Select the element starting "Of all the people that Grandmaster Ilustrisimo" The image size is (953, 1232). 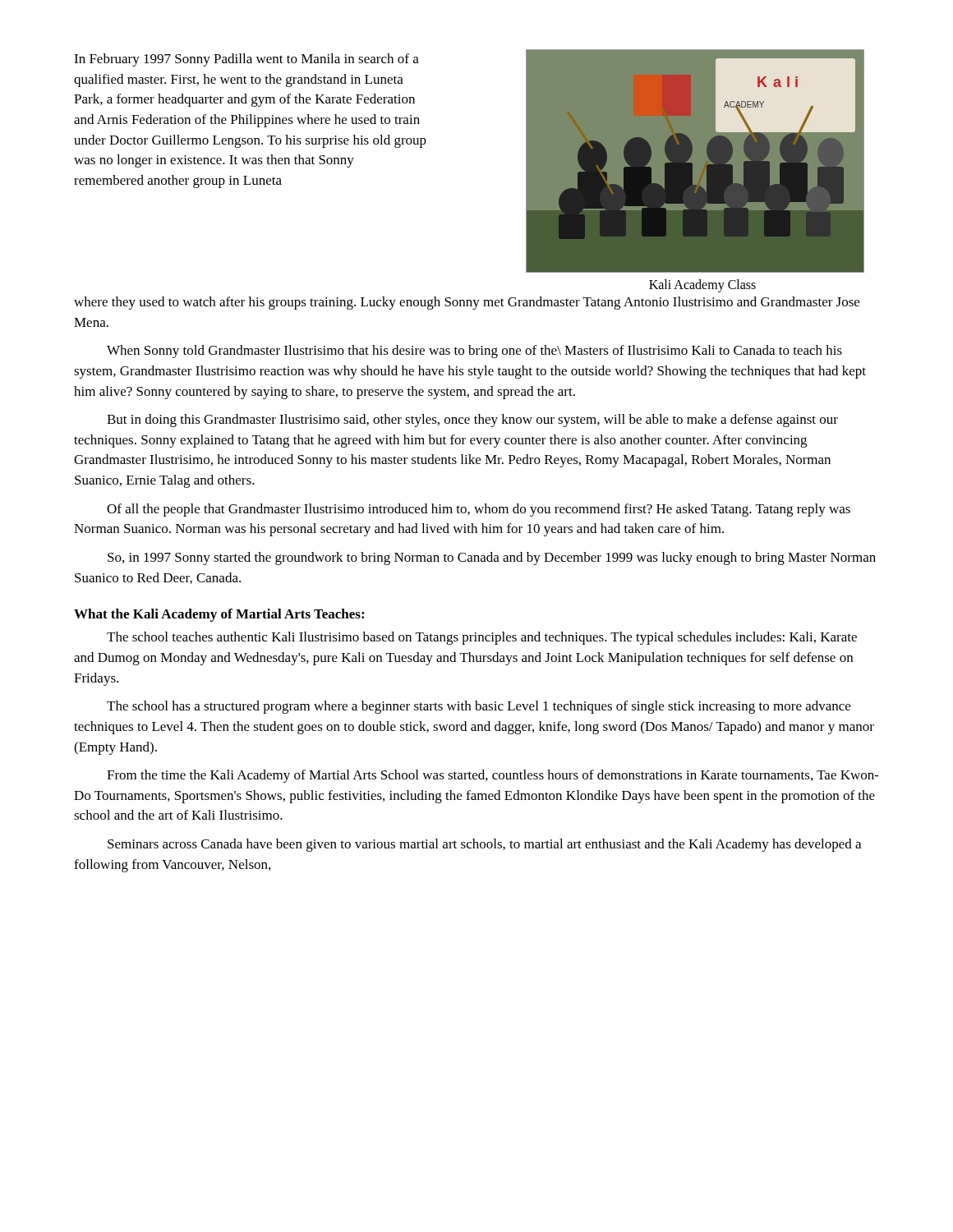pos(462,519)
